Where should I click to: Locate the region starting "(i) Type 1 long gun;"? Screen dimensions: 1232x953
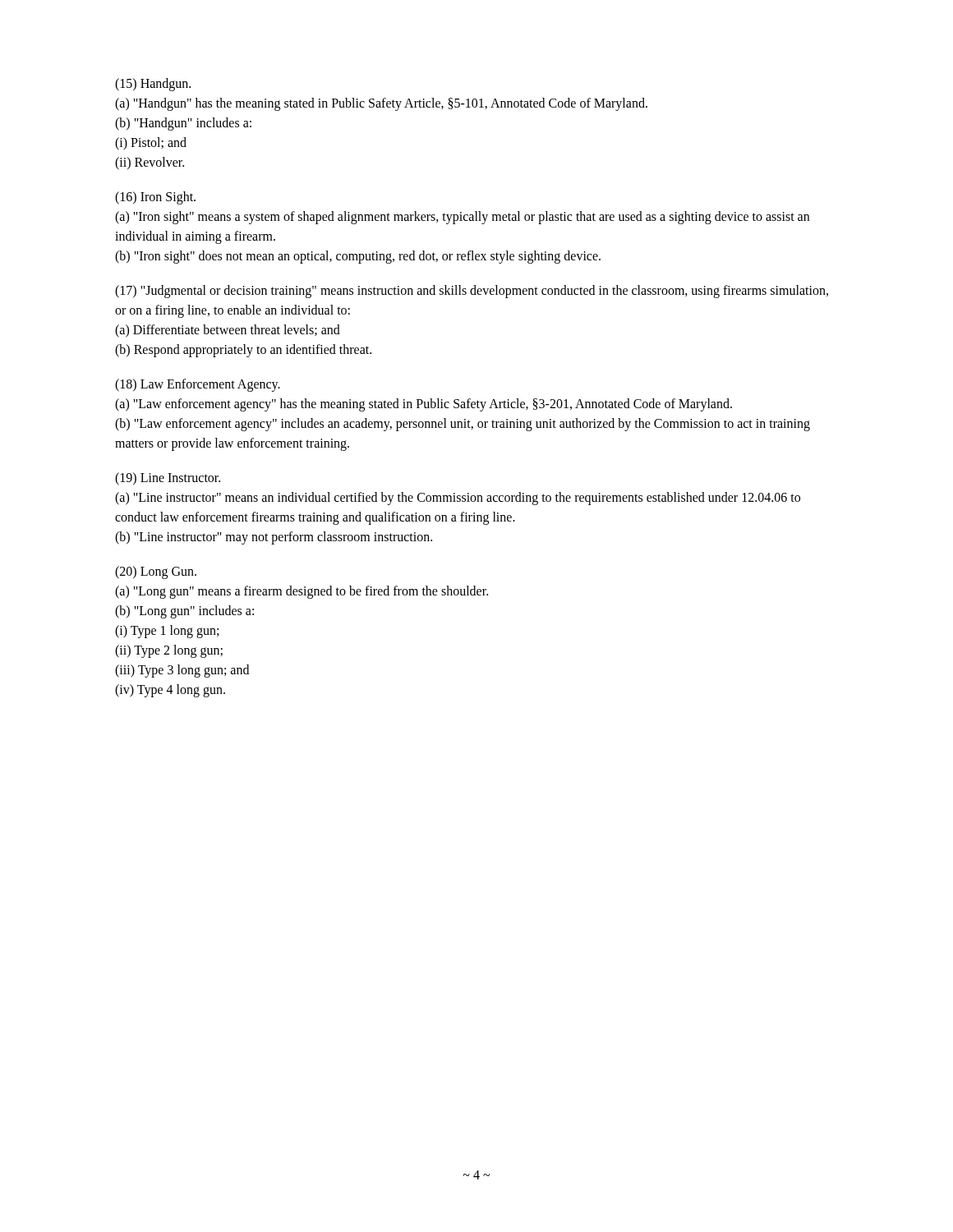[x=167, y=630]
